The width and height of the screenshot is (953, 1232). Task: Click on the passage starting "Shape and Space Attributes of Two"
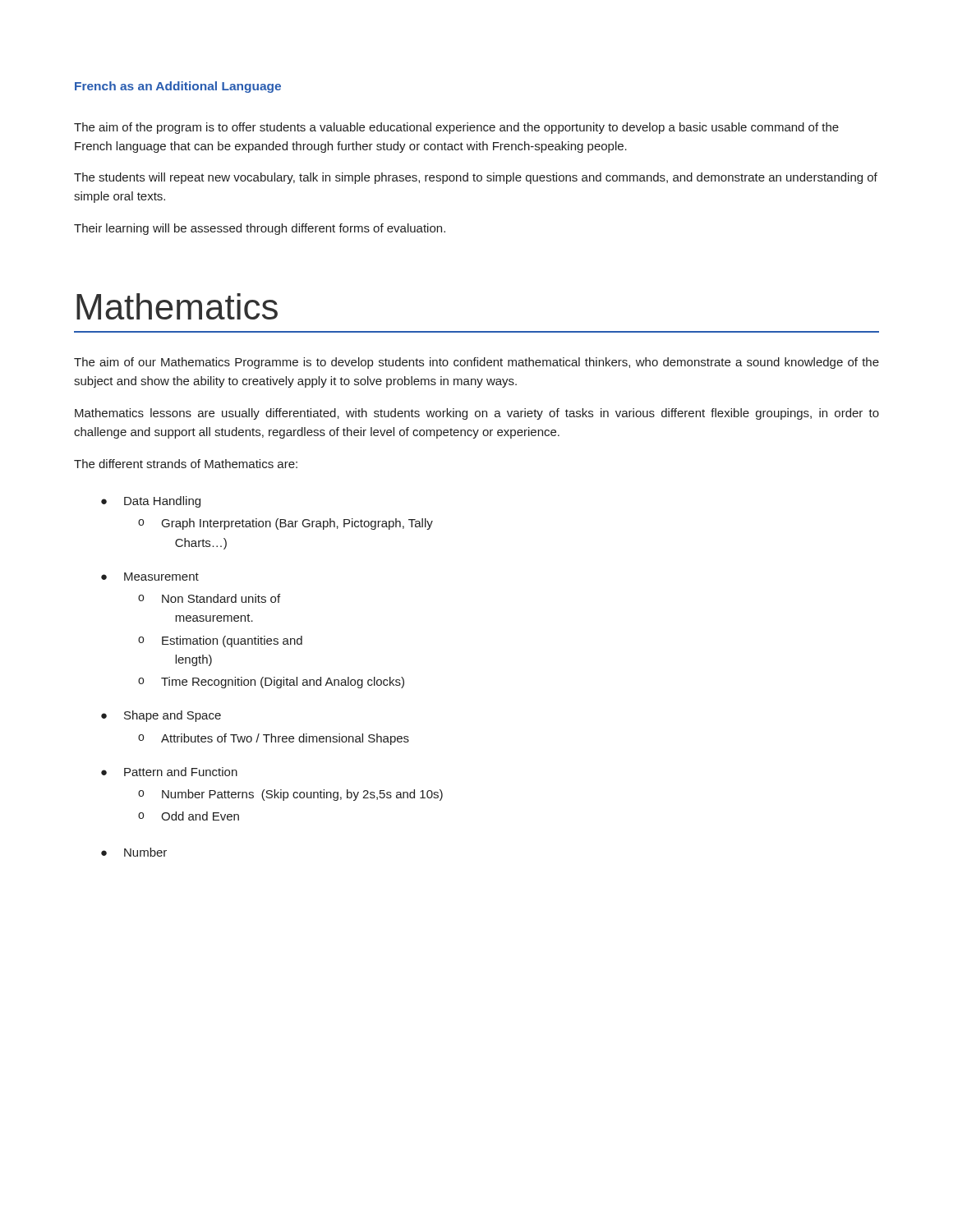coord(173,716)
